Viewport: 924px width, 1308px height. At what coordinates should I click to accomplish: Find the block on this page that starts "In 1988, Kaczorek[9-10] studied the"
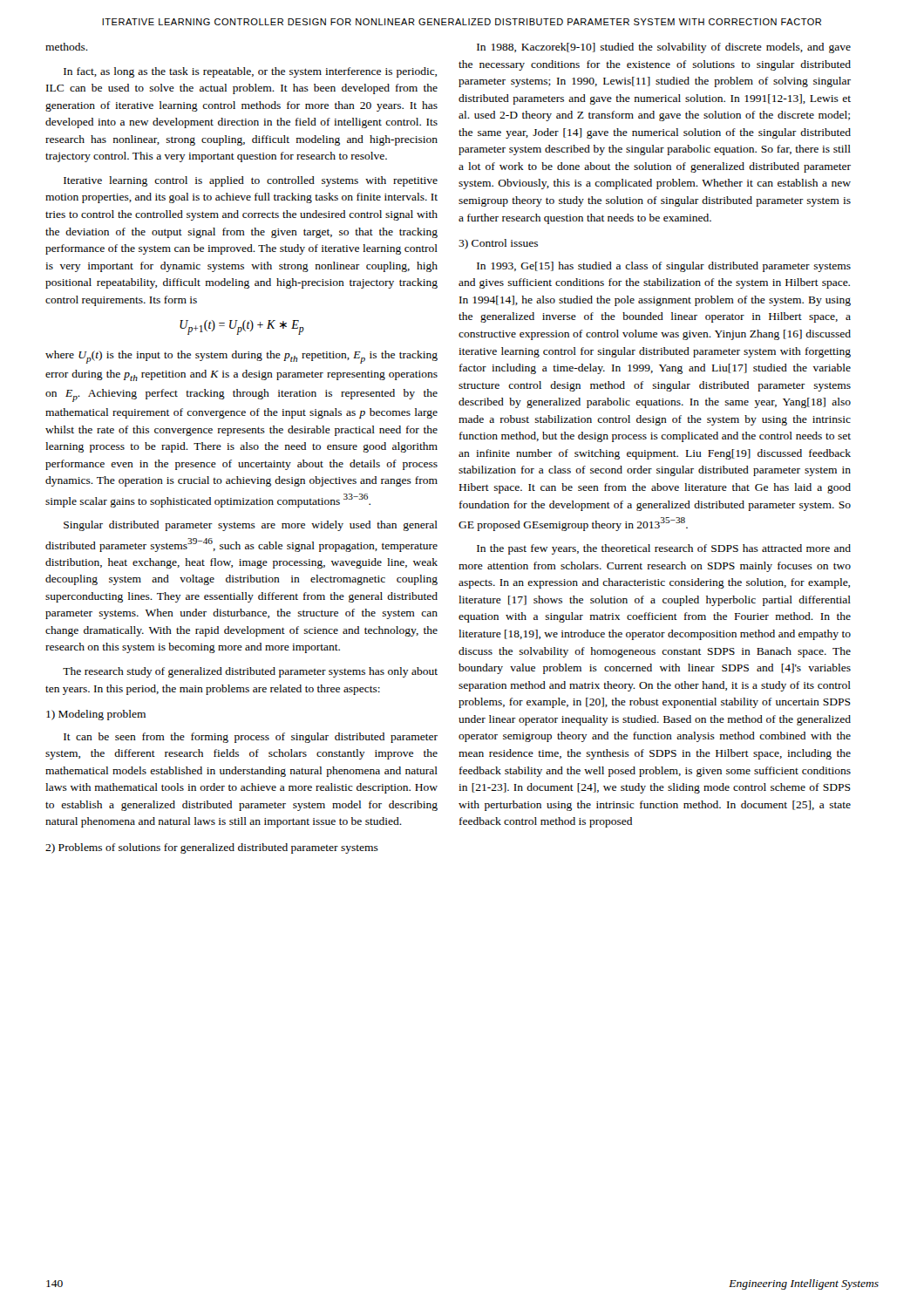click(655, 132)
